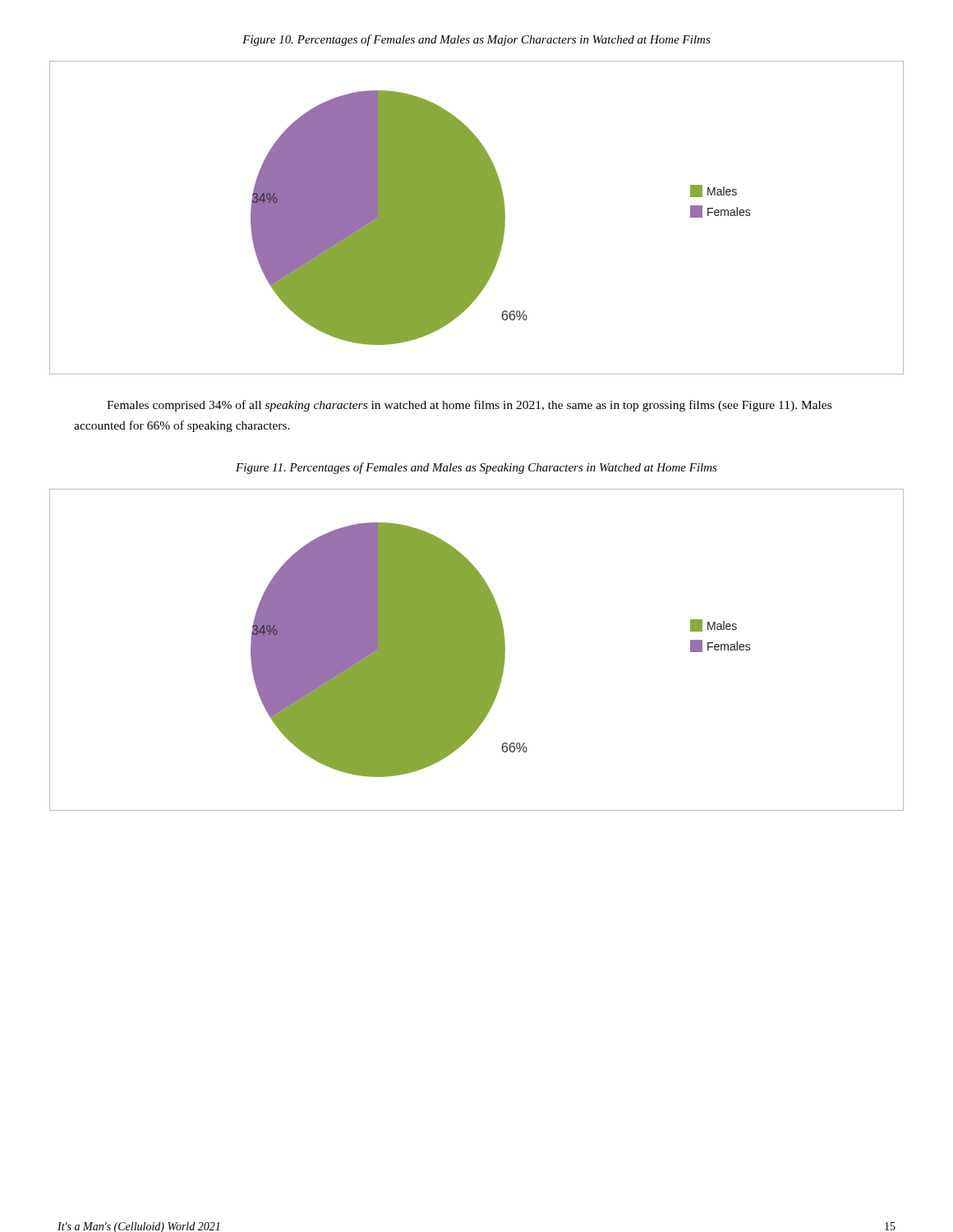Screen dimensions: 1232x953
Task: Select the region starting "Figure 11. Percentages"
Action: [476, 467]
